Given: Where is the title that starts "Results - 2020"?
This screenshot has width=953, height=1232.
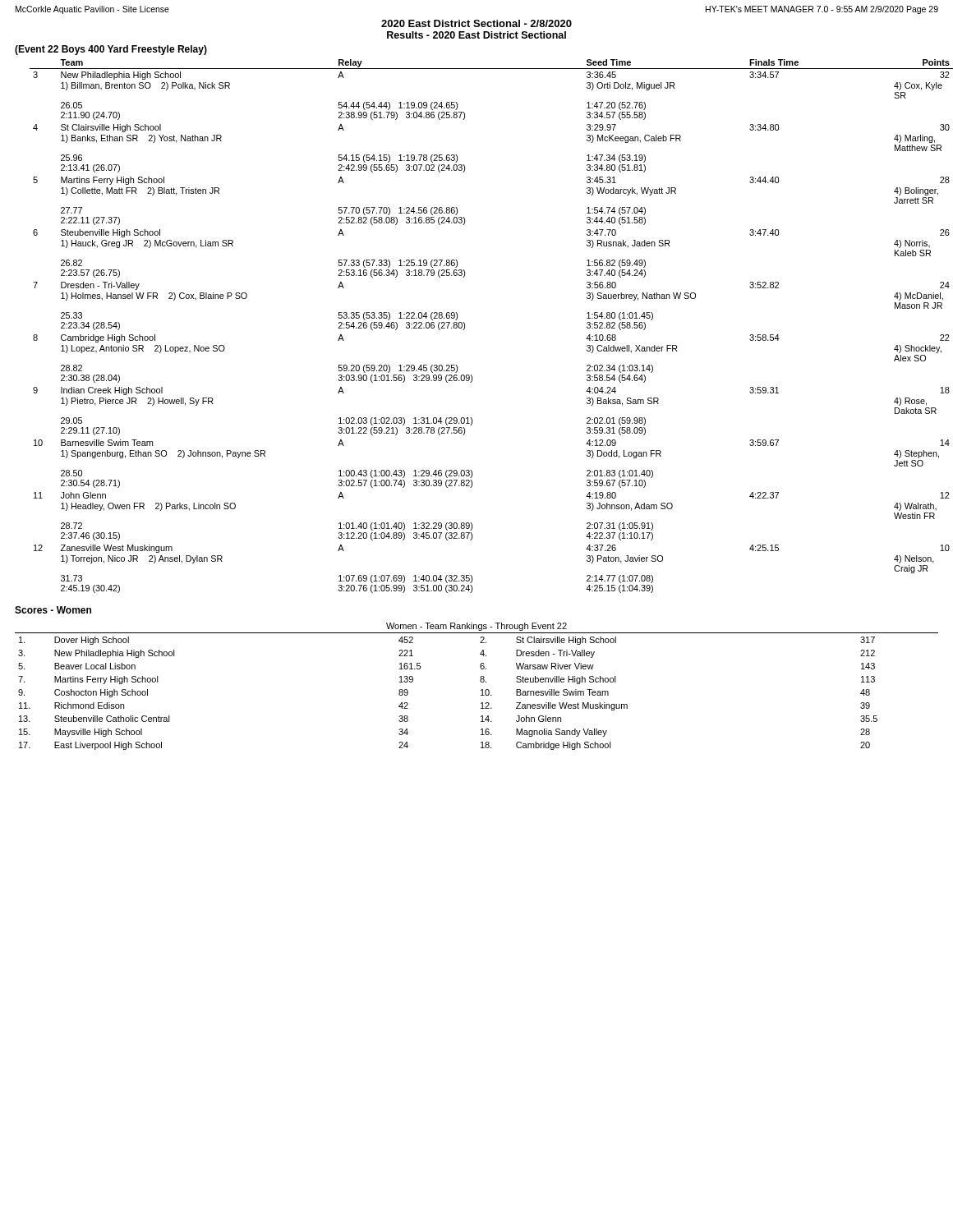Looking at the screenshot, I should click(476, 35).
